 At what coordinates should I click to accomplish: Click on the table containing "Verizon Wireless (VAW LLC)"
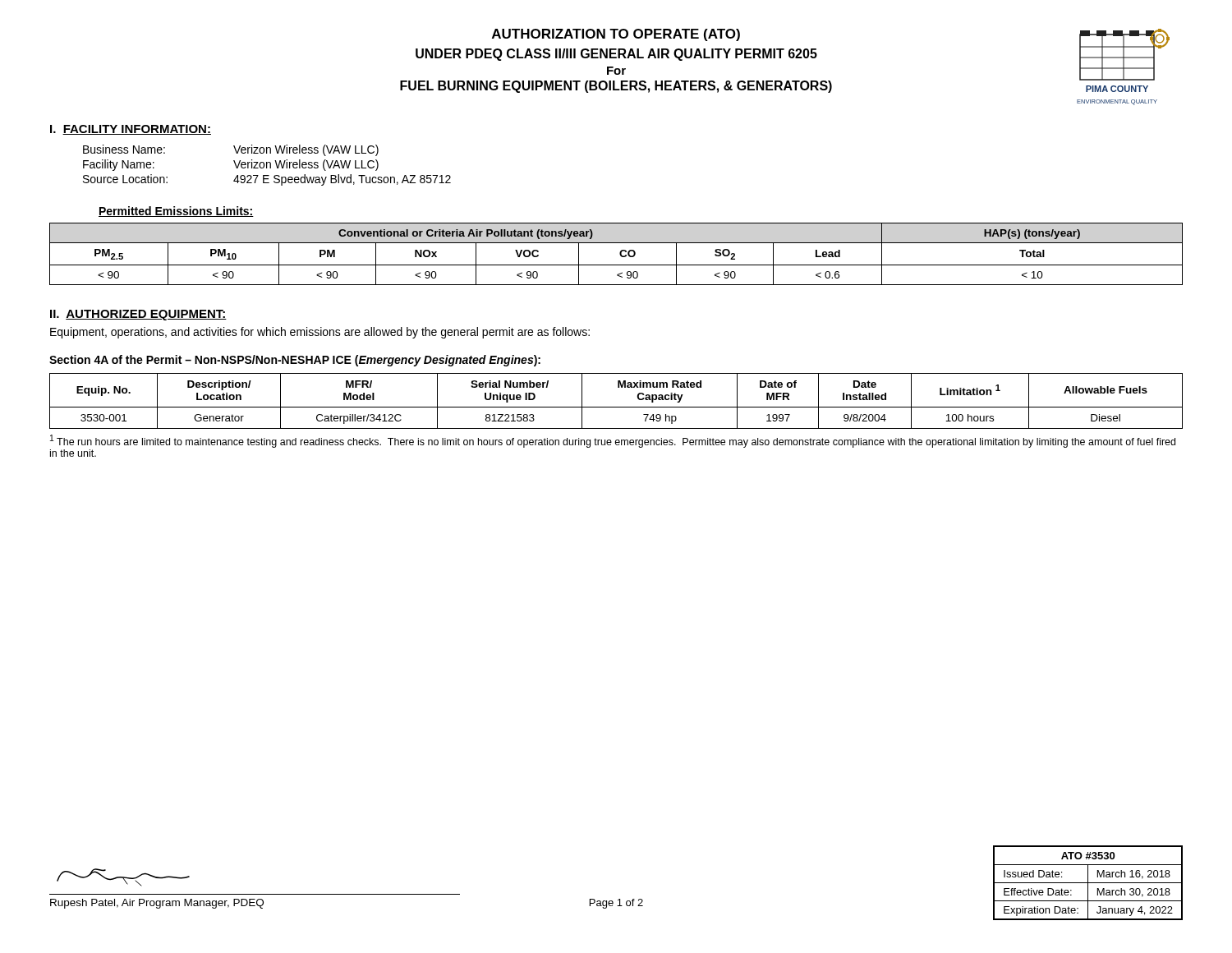coord(624,164)
